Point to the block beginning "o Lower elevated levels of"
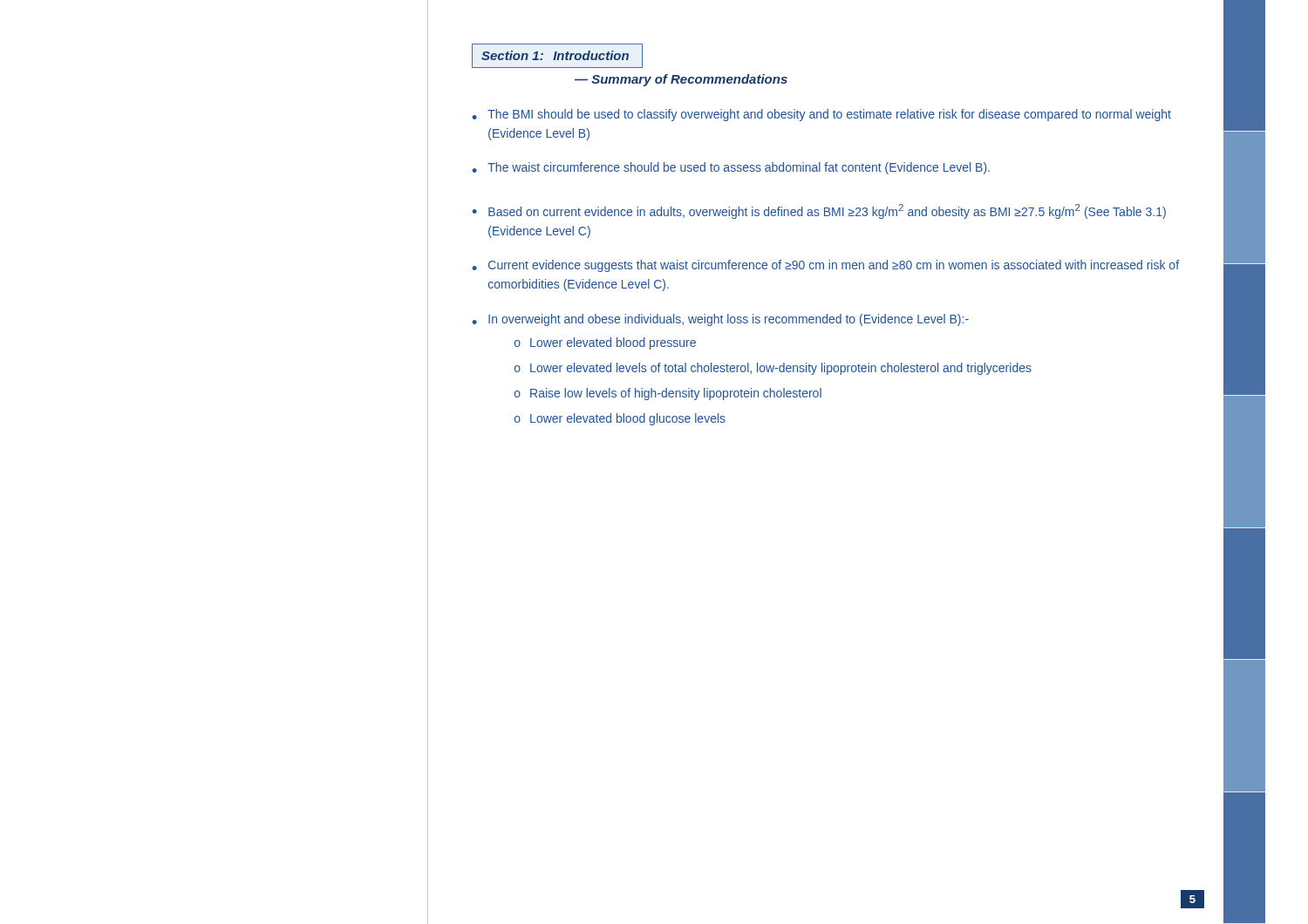 tap(773, 369)
